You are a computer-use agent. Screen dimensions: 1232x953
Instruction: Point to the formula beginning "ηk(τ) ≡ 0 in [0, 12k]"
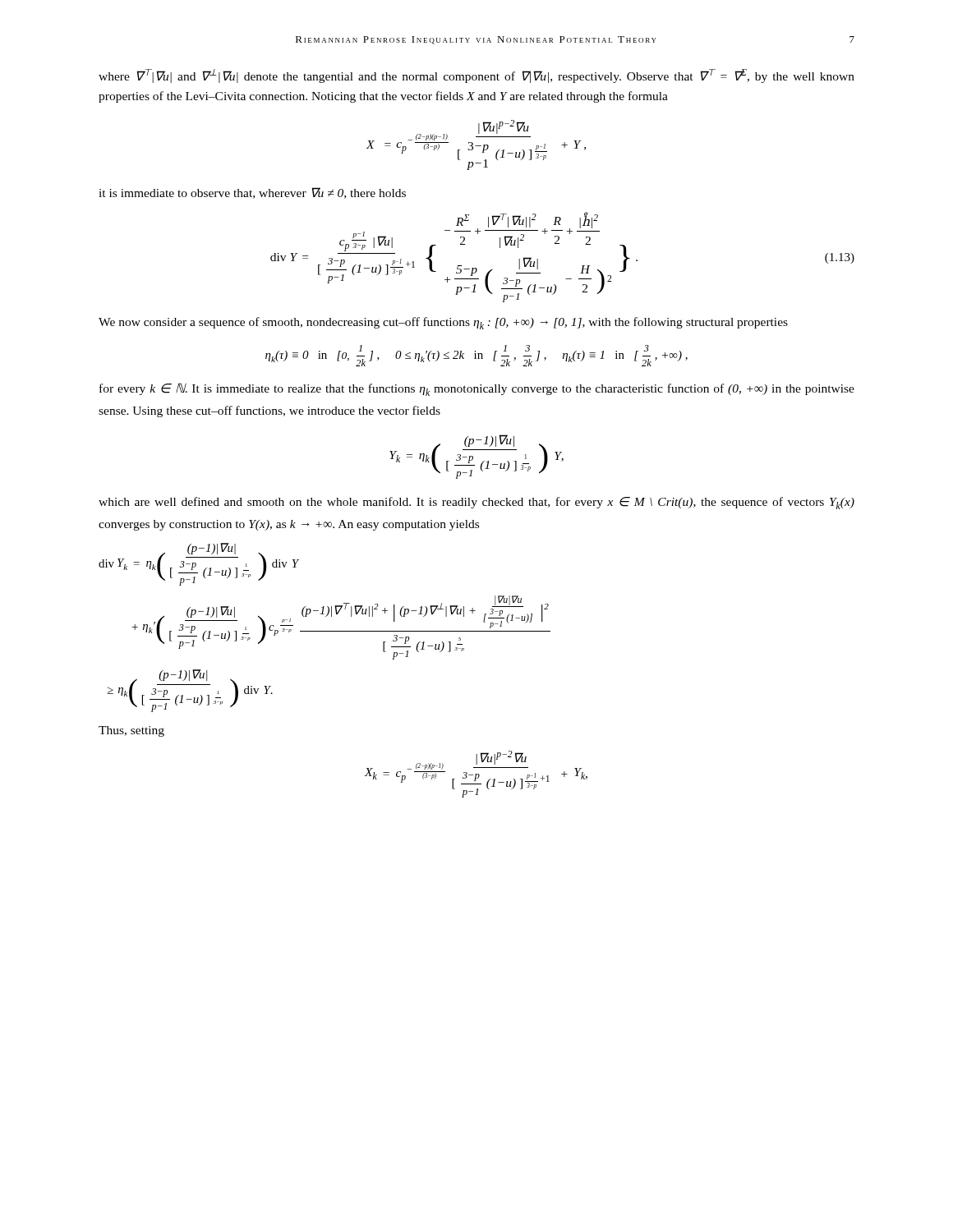coord(476,356)
